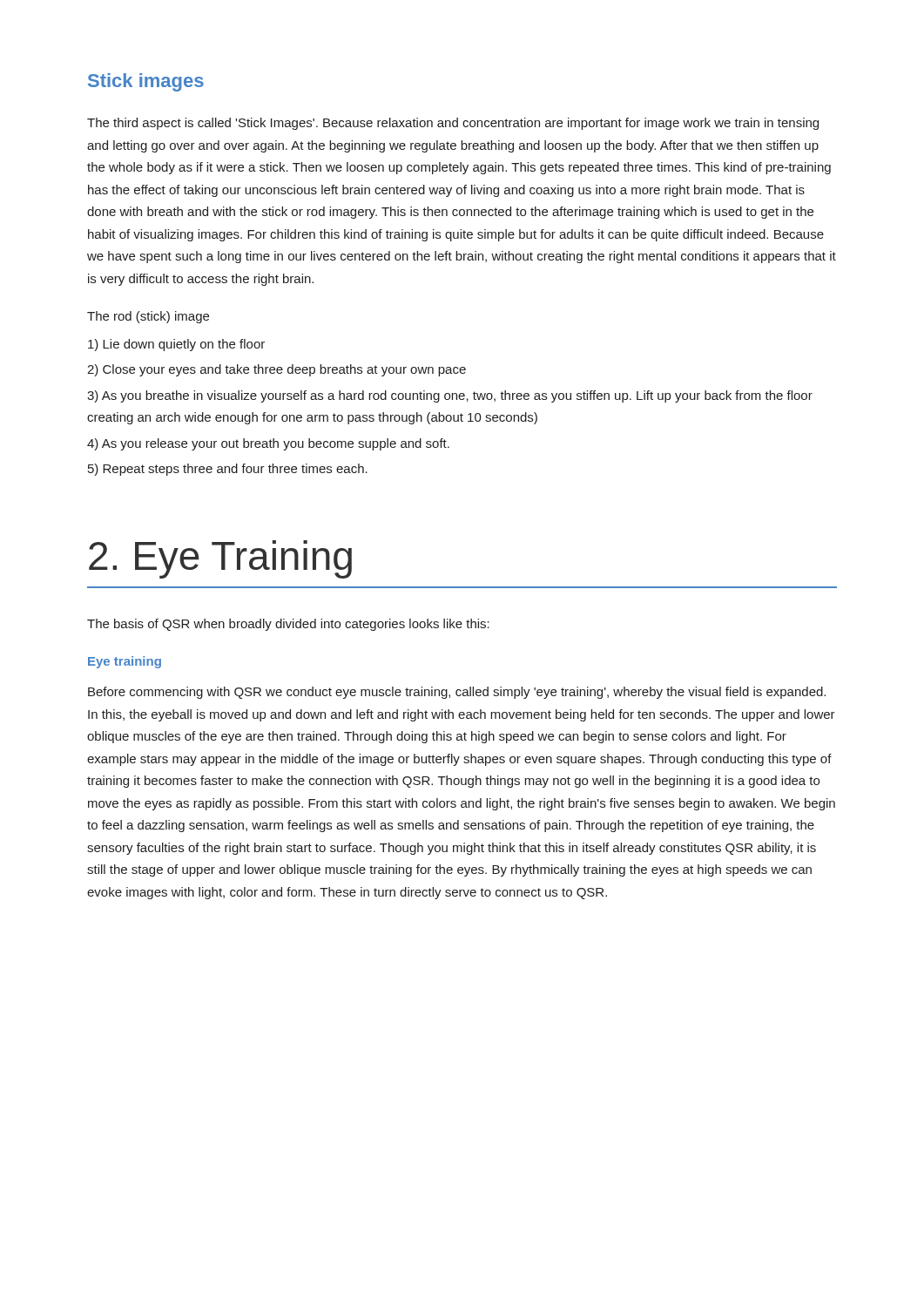Select the list item containing "1) Lie down quietly on the floor"
The width and height of the screenshot is (924, 1307).
(x=176, y=345)
